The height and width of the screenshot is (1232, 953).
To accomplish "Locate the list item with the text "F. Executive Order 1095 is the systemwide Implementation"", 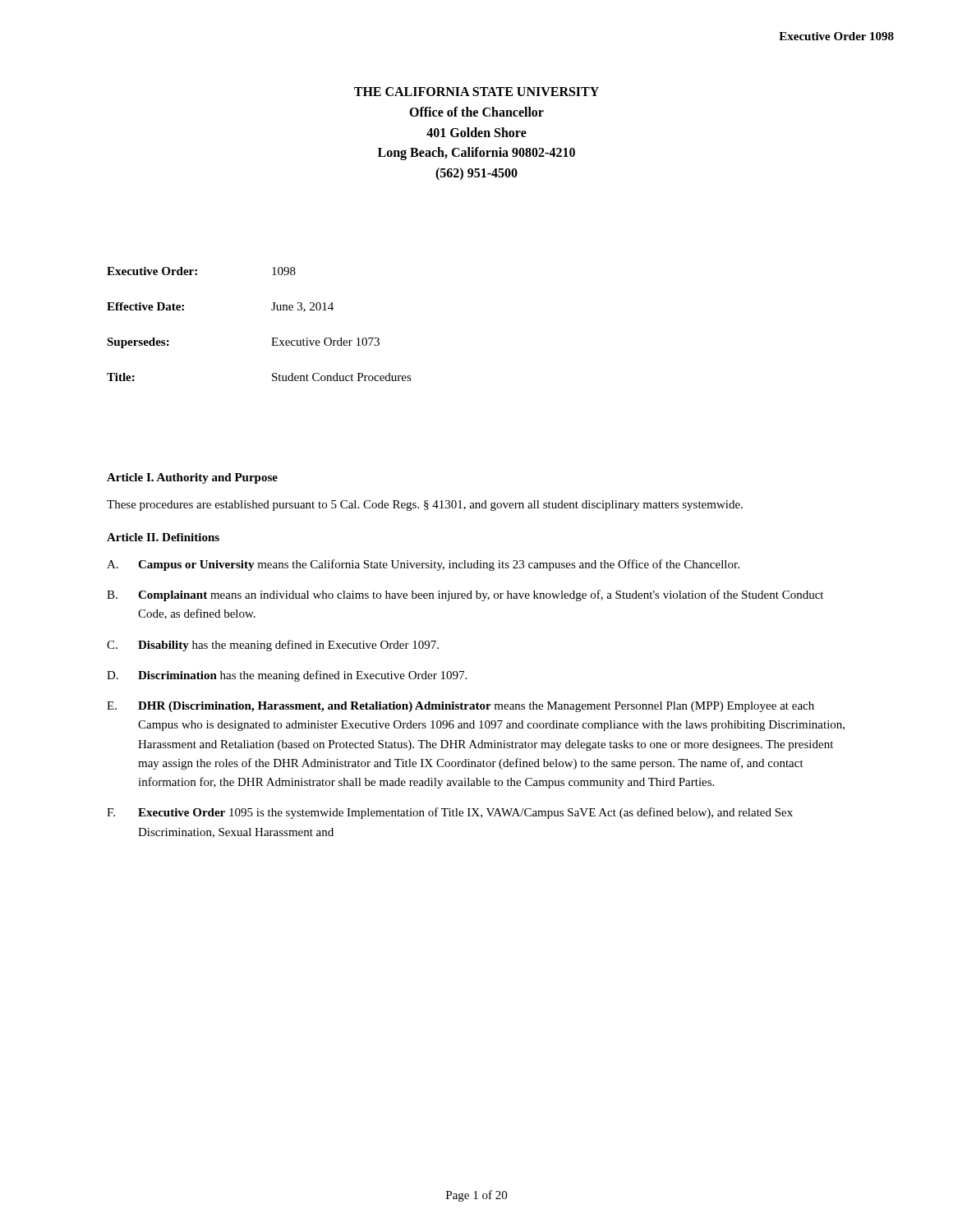I will 476,823.
